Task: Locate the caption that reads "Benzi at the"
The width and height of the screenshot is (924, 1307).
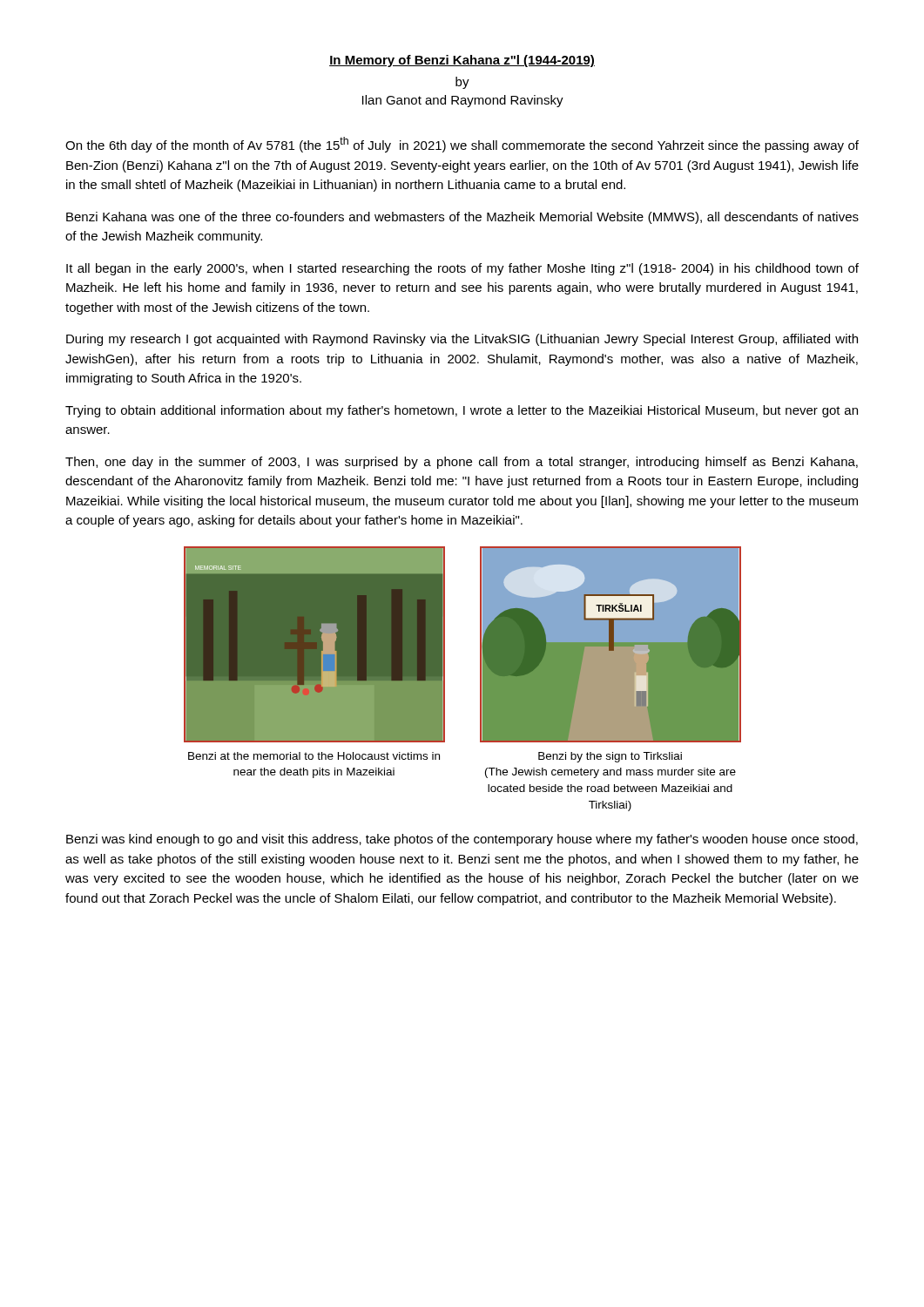Action: [x=314, y=764]
